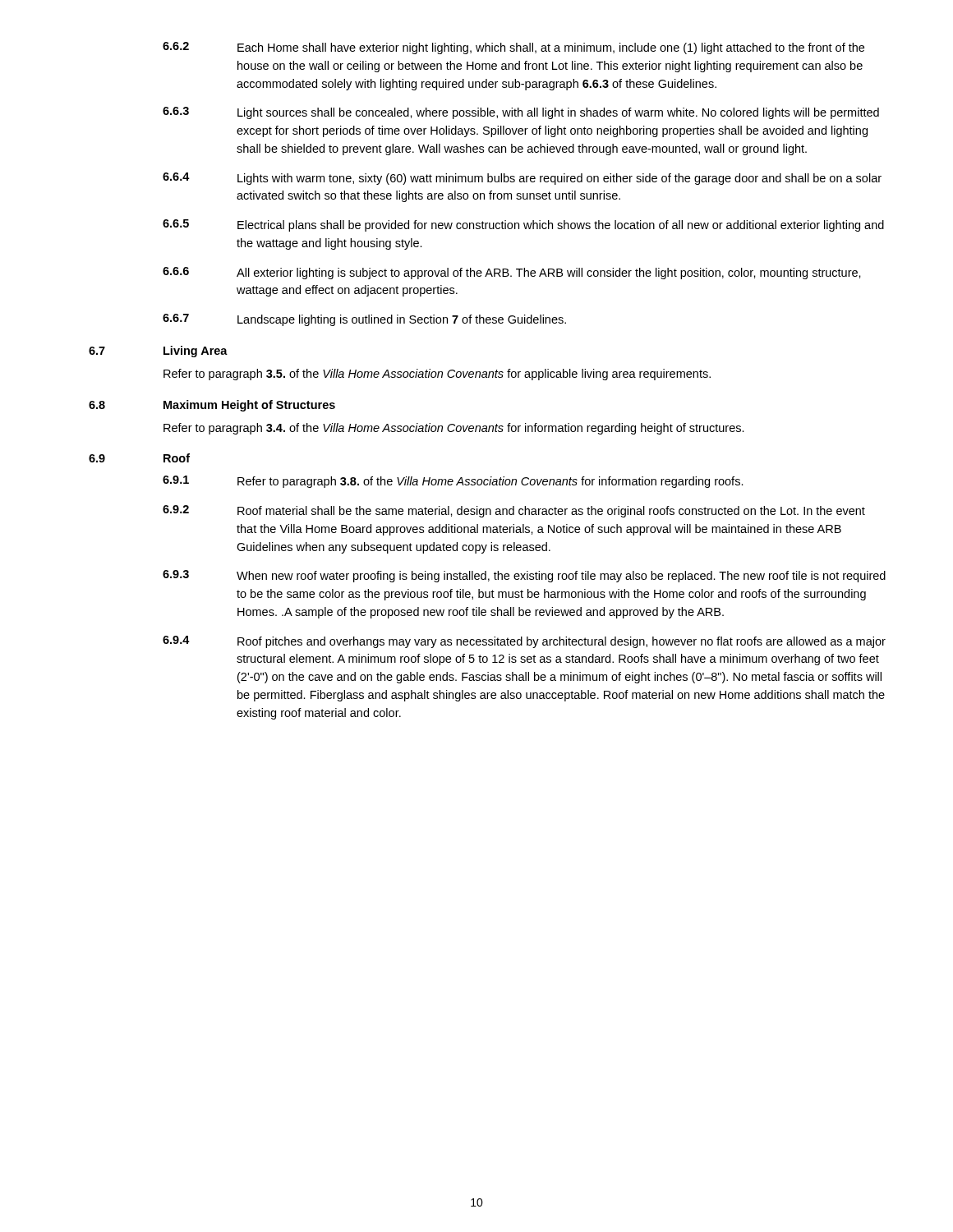This screenshot has height=1232, width=953.
Task: Click on the text starting "6.6.6 All exterior lighting is subject to"
Action: (x=525, y=282)
